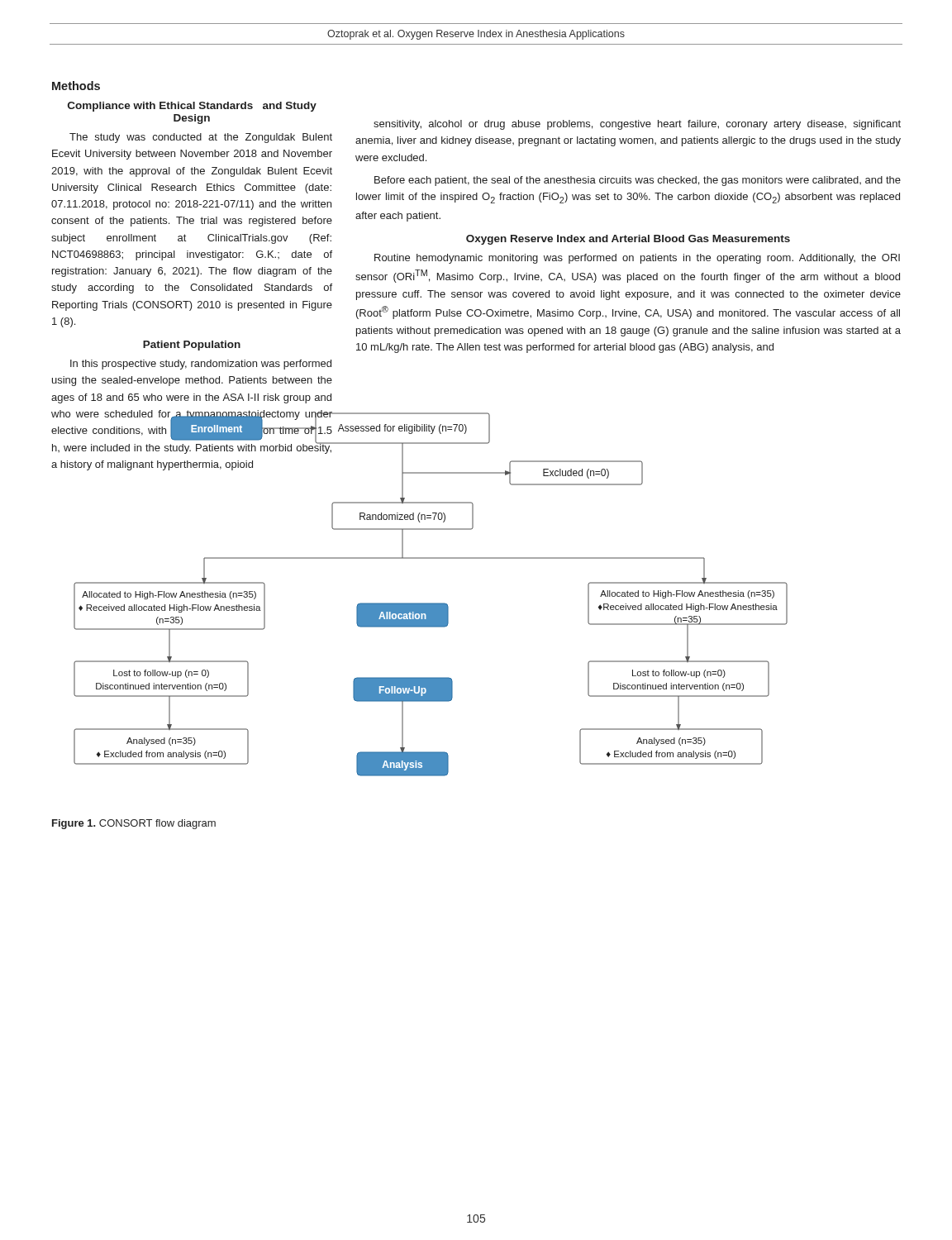Locate the text block that reads "sensitivity, alcohol or drug"
This screenshot has width=952, height=1240.
628,170
